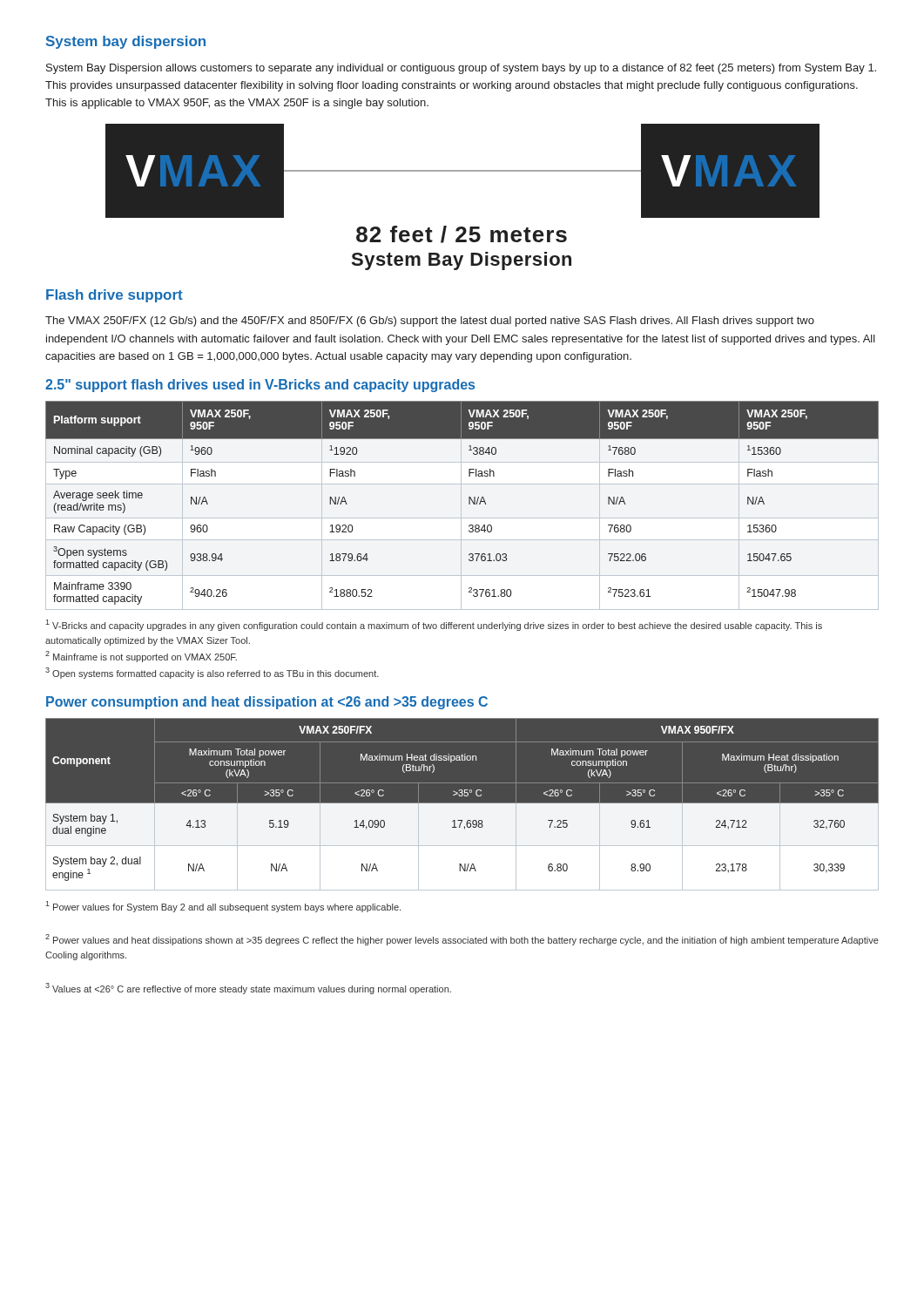Select the table that reads "1 15360"
The height and width of the screenshot is (1307, 924).
click(462, 505)
